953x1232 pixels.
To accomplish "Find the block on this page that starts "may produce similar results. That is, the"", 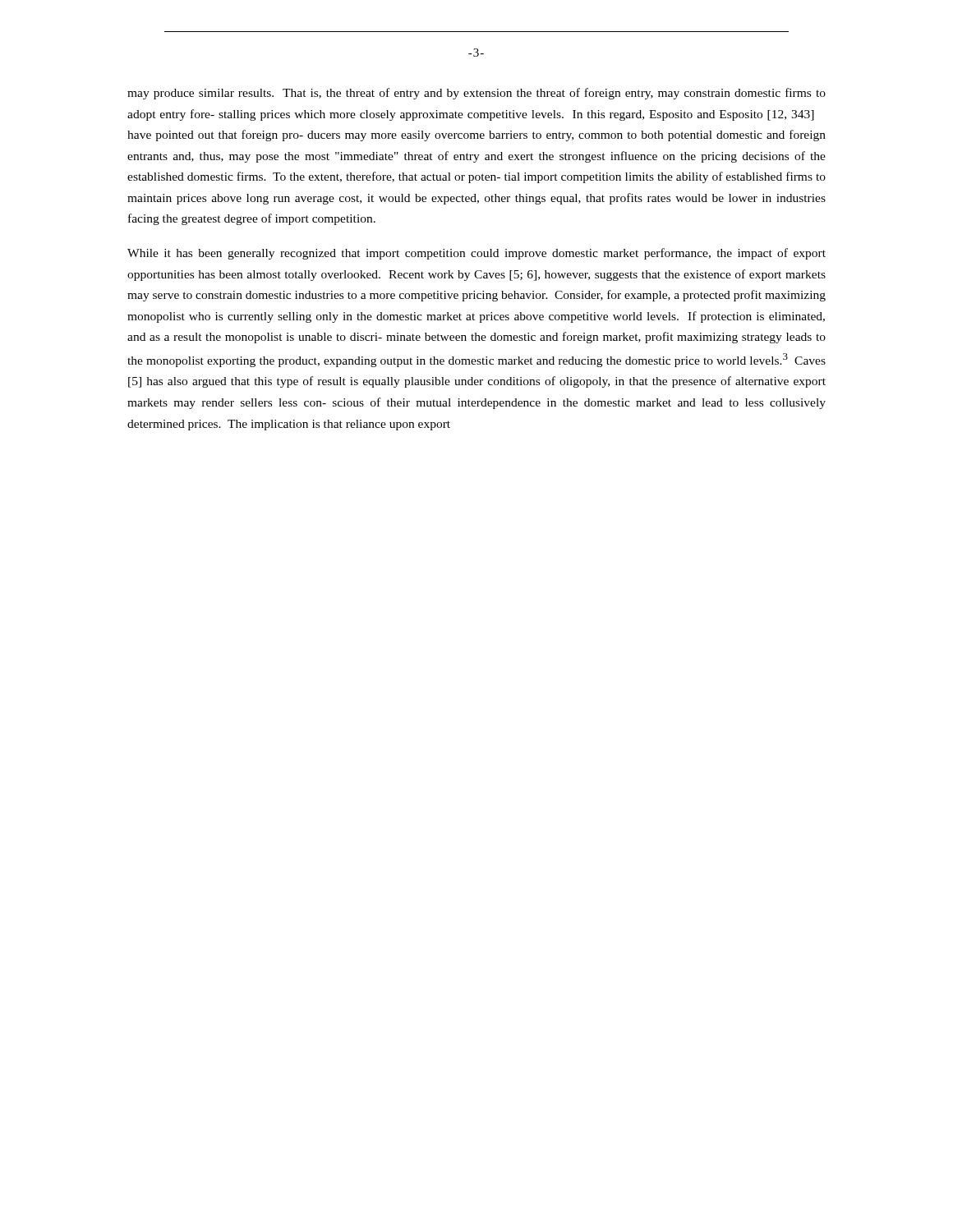I will coord(476,156).
